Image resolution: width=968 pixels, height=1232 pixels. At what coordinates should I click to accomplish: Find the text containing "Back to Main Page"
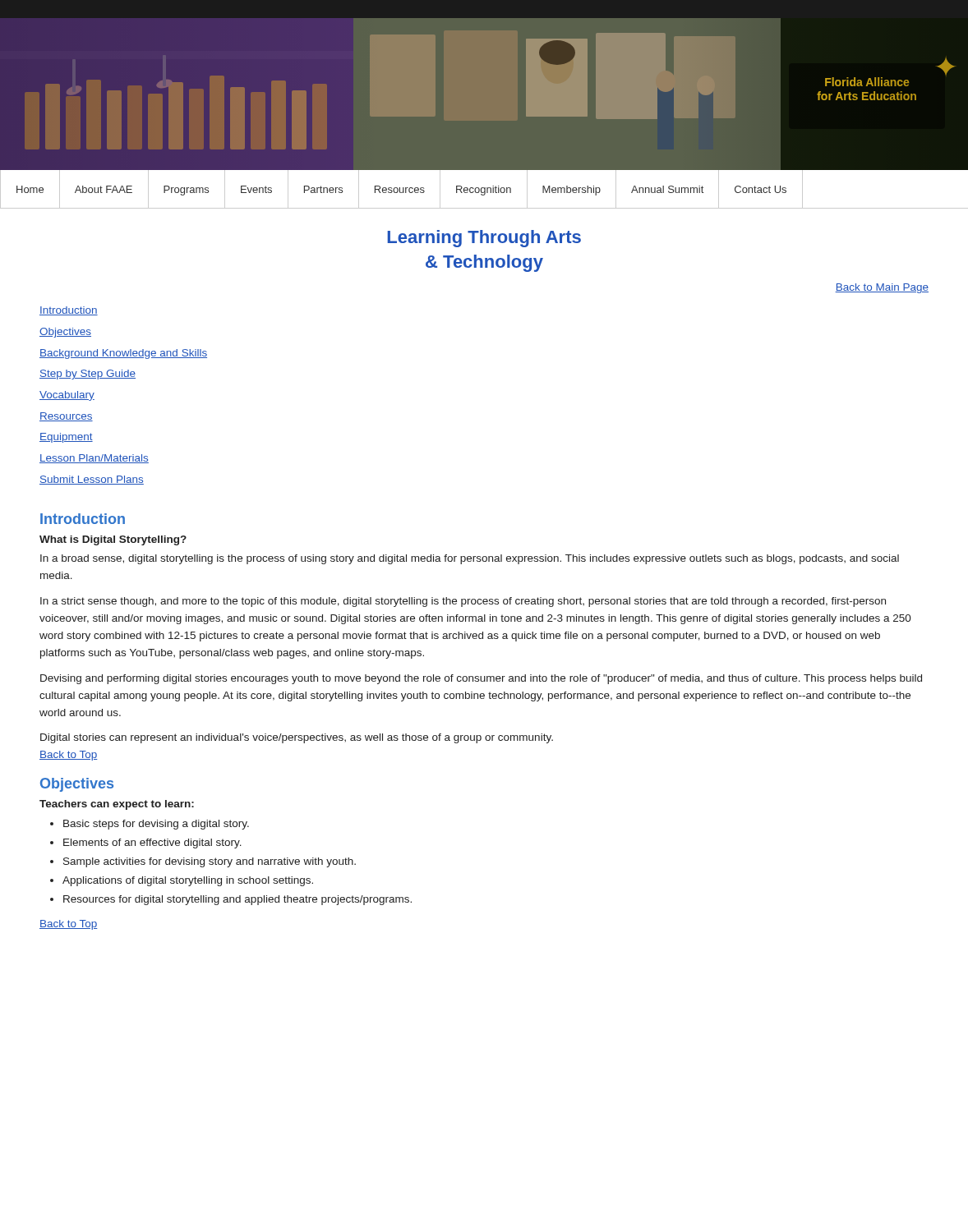tap(882, 287)
